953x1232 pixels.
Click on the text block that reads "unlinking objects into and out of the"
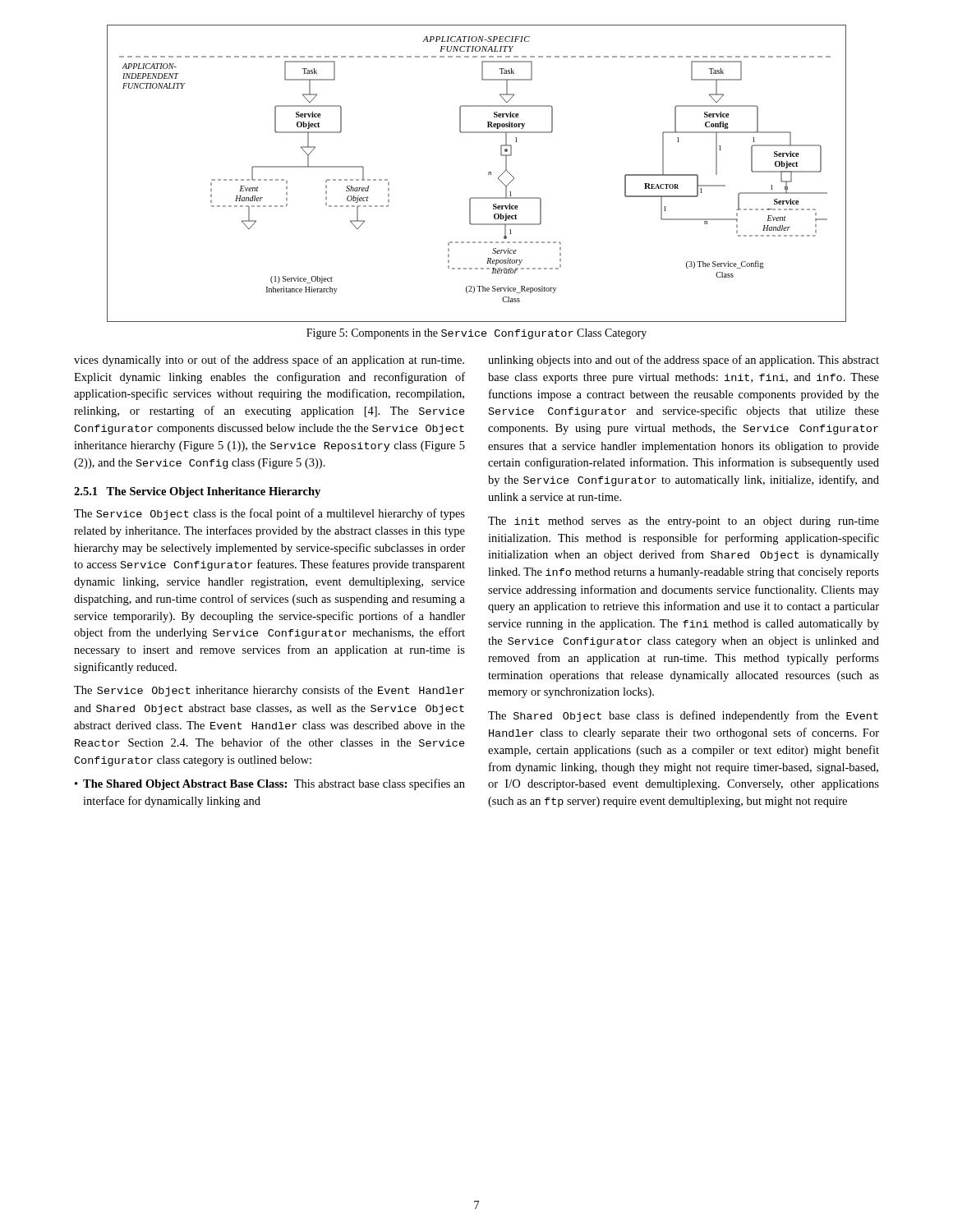[684, 581]
